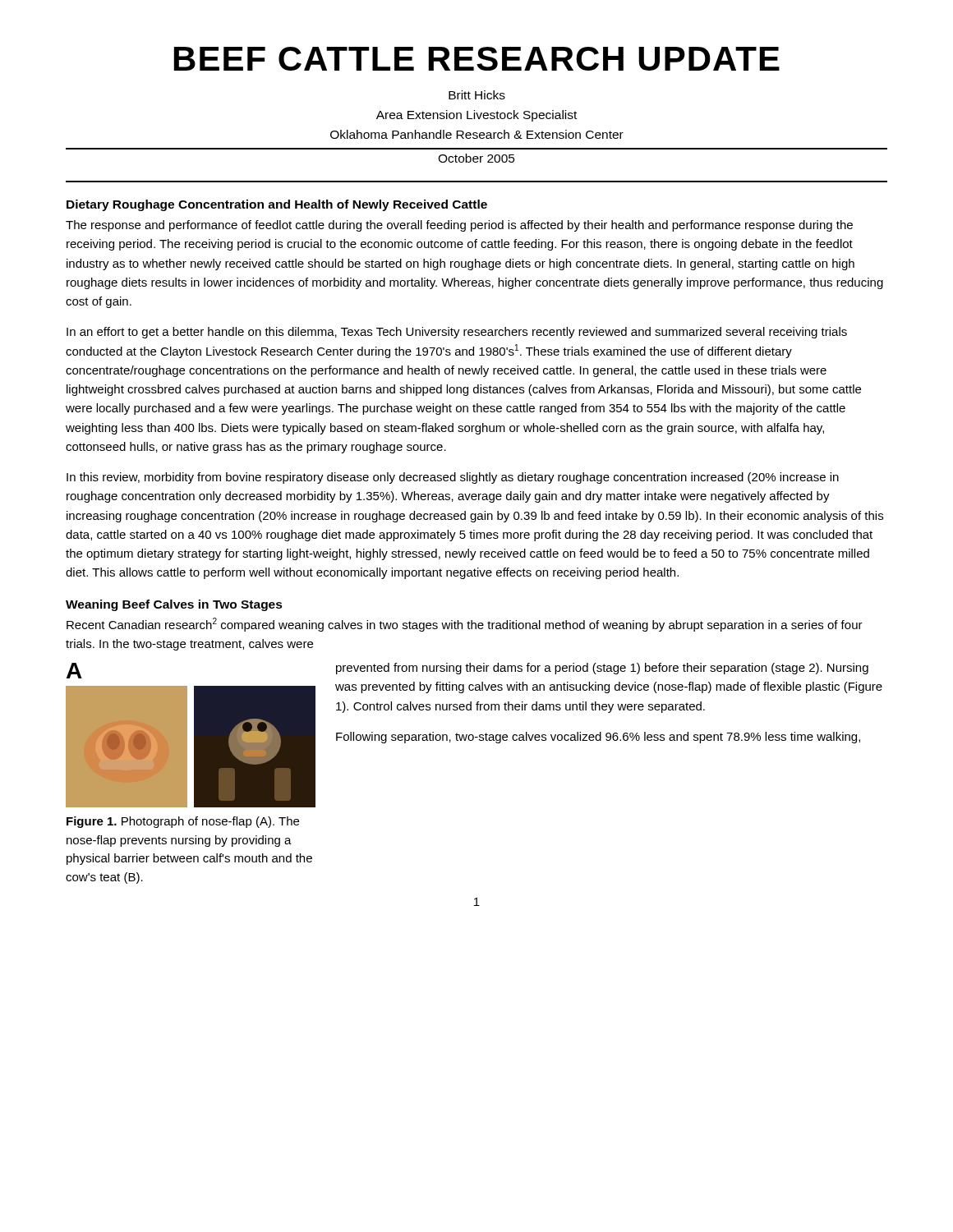The height and width of the screenshot is (1232, 953).
Task: Click on the section header that says "Dietary Roughage Concentration and Health"
Action: [x=277, y=204]
